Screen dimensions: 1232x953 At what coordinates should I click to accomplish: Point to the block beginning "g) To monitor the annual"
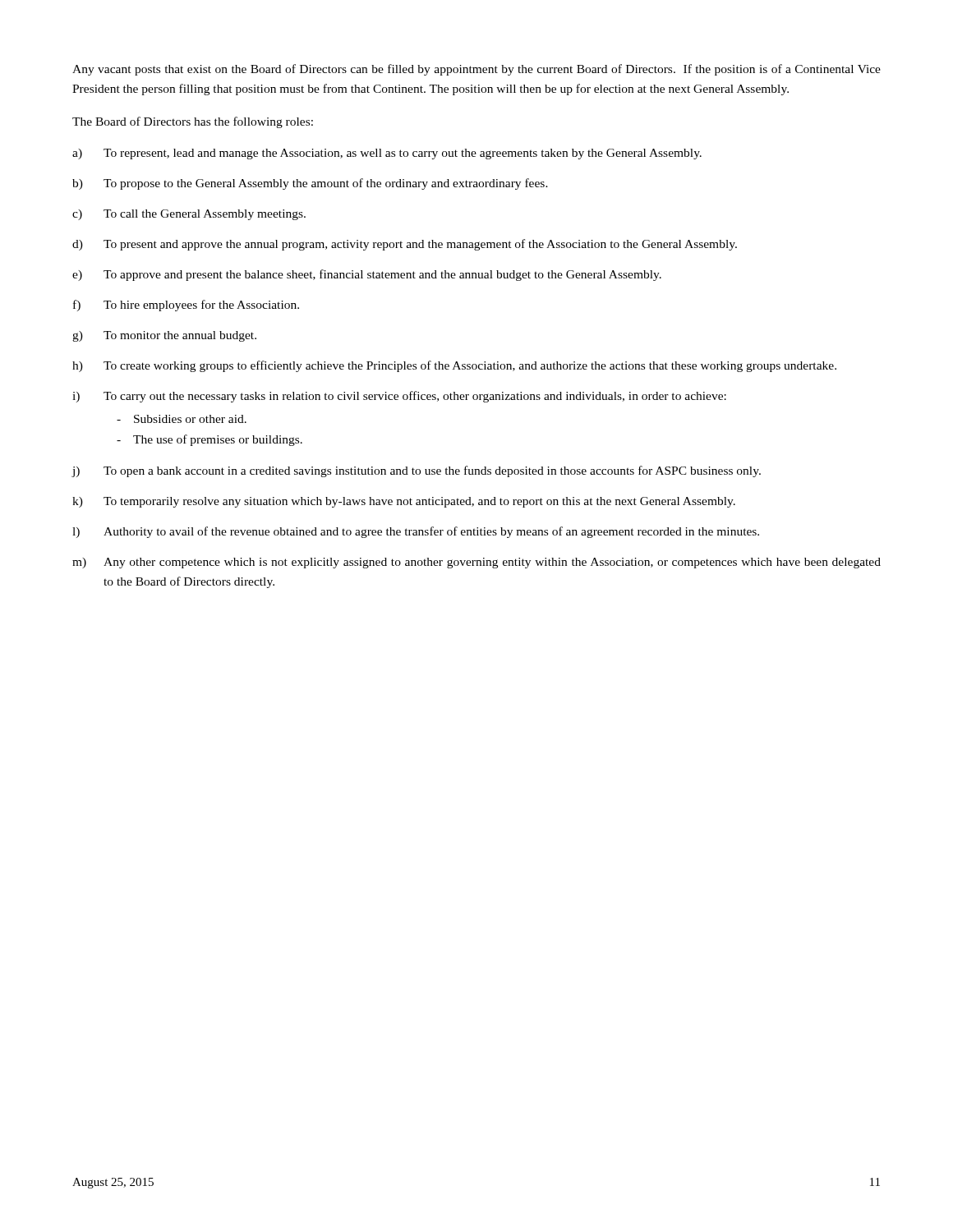pyautogui.click(x=164, y=336)
